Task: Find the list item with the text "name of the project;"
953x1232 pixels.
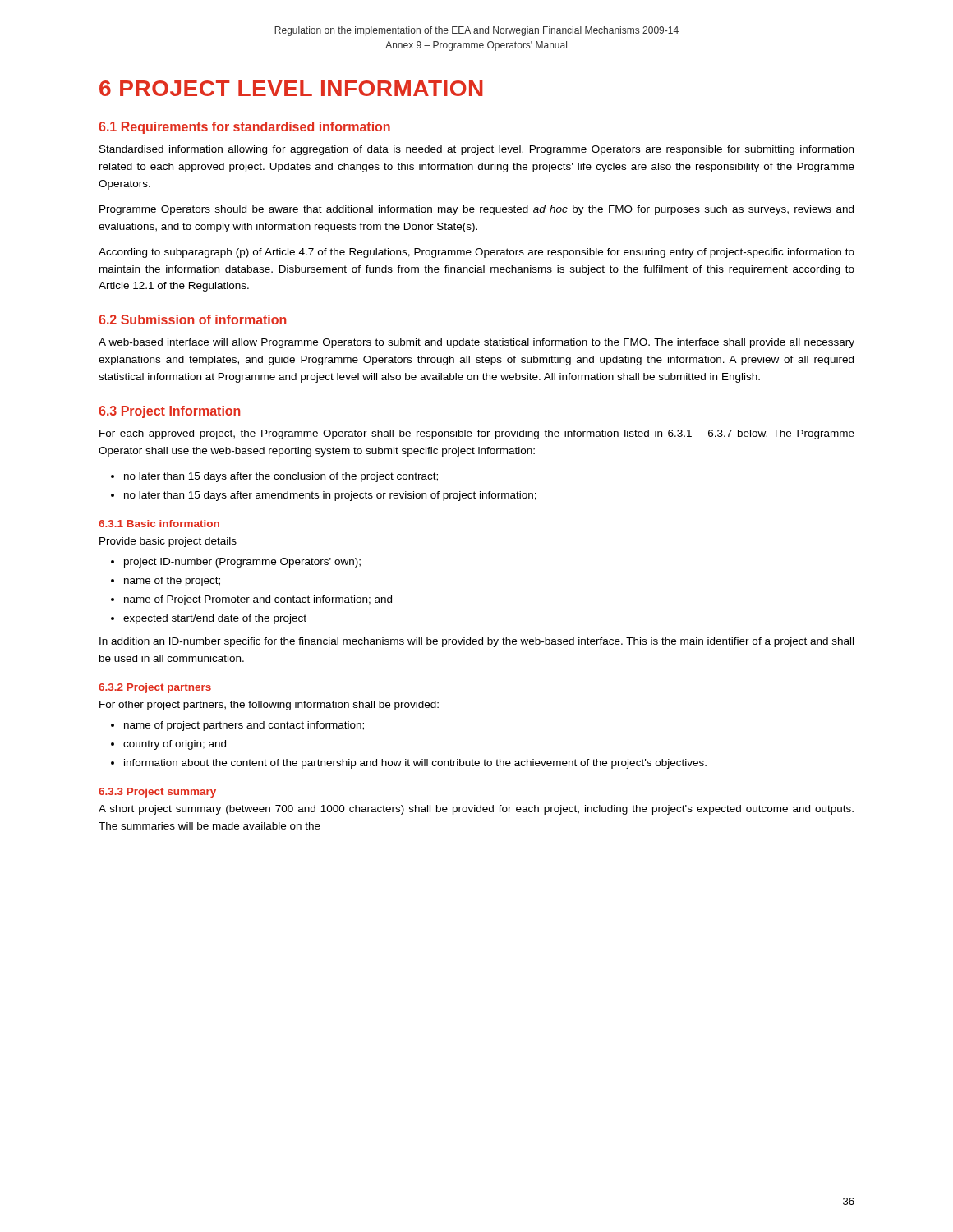Action: tap(166, 582)
